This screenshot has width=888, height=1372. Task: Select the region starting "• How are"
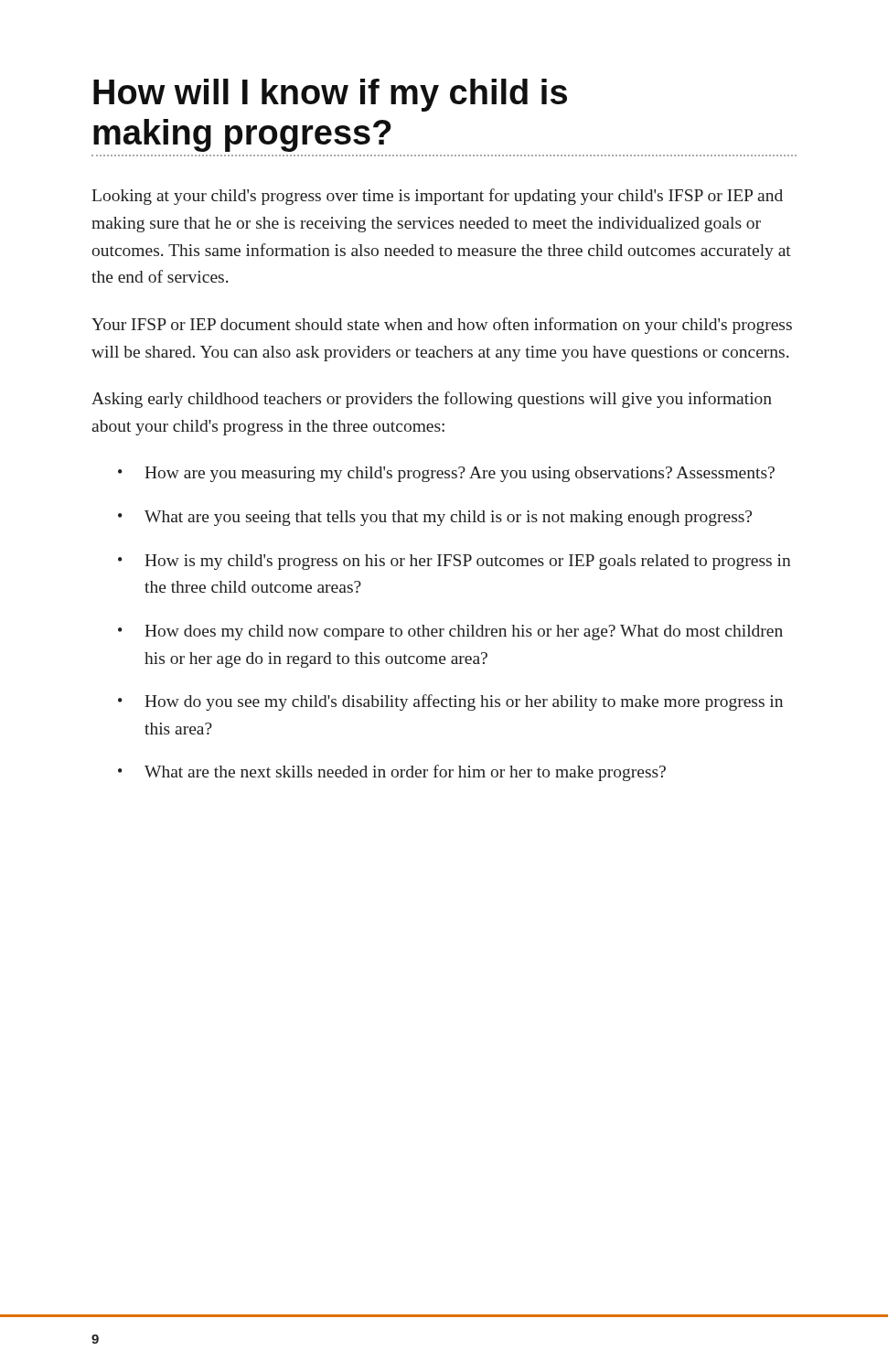(457, 473)
